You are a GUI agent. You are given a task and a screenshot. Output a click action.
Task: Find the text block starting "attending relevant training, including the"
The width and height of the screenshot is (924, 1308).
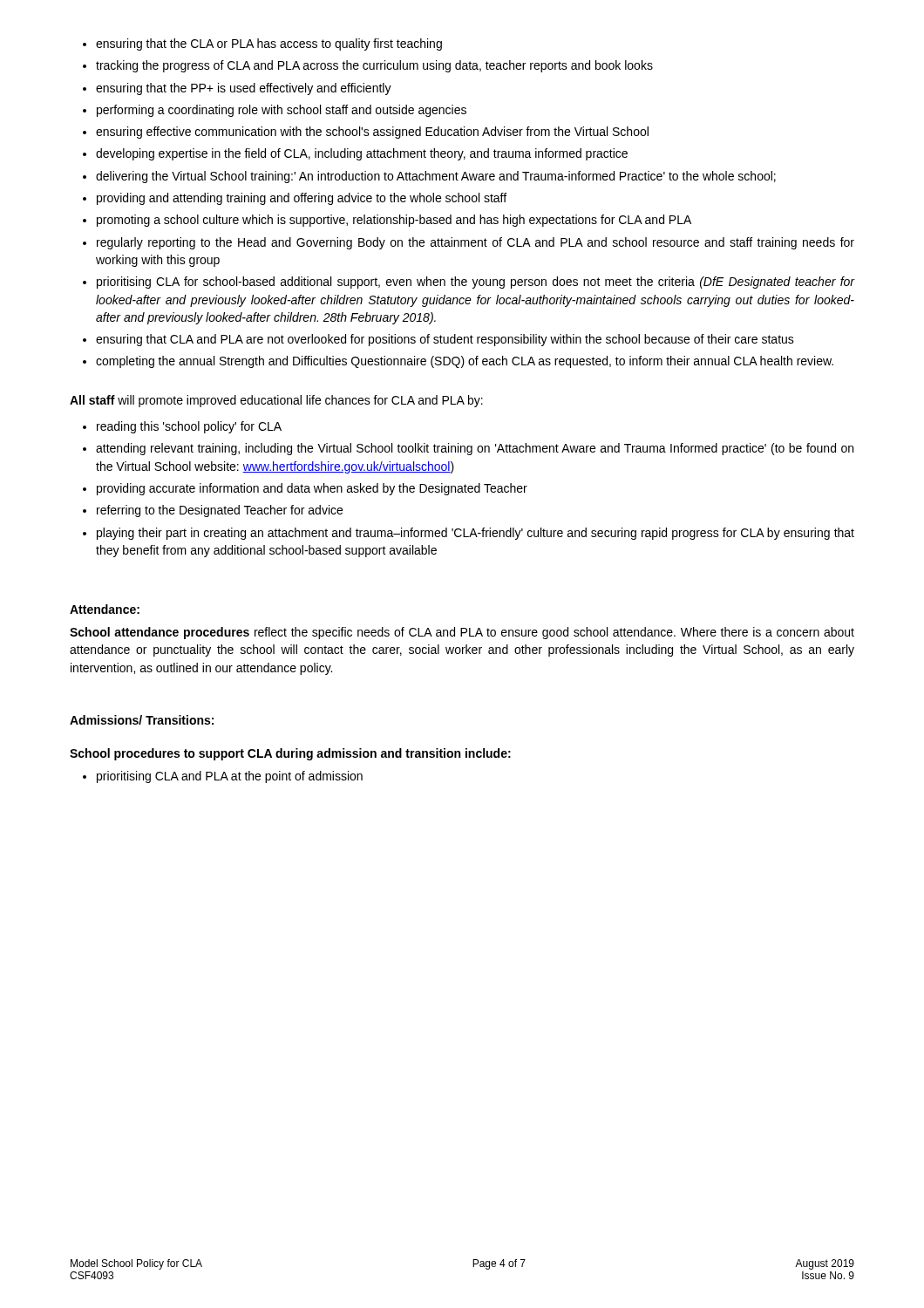click(x=475, y=457)
